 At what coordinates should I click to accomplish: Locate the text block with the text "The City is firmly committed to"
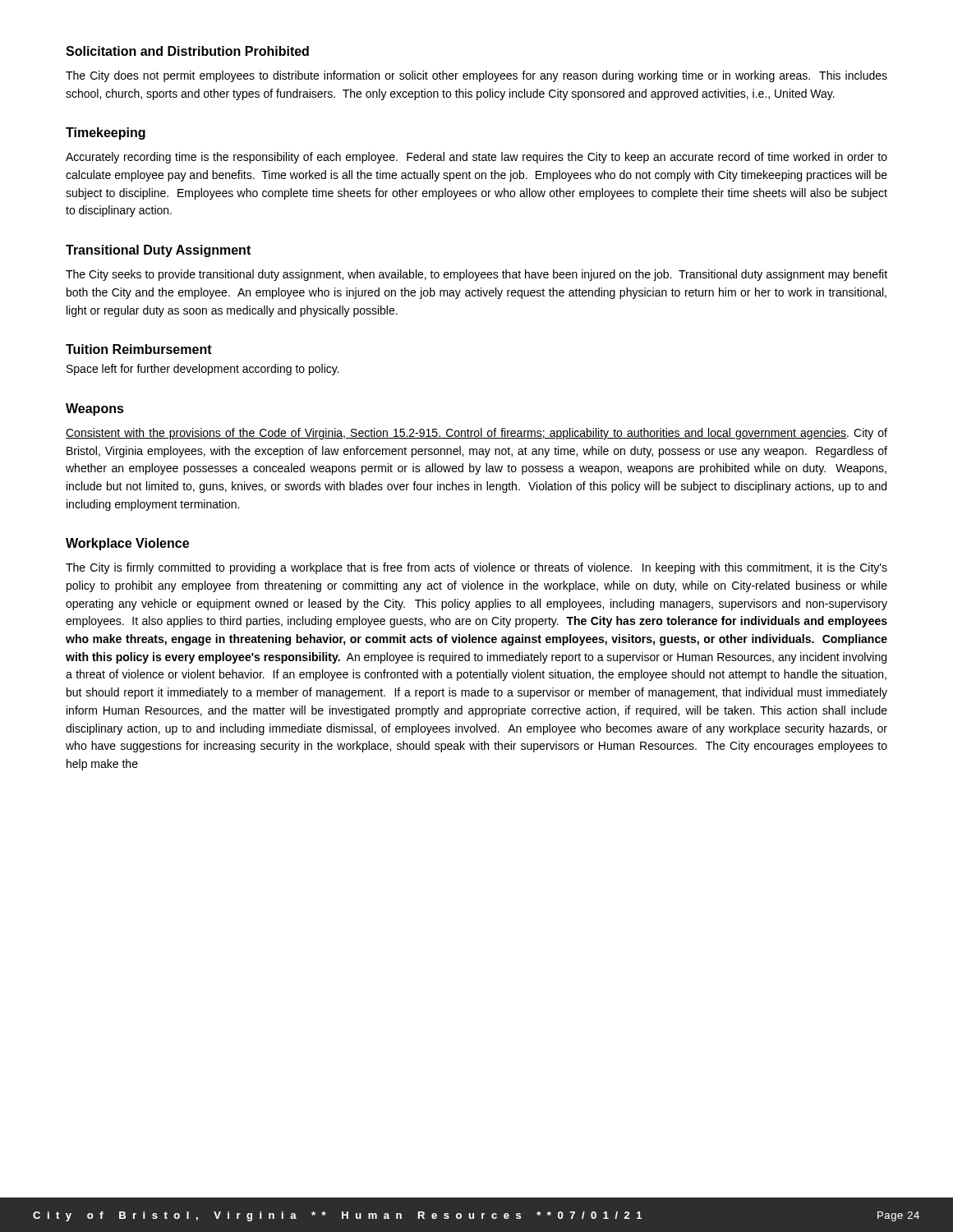coord(476,666)
